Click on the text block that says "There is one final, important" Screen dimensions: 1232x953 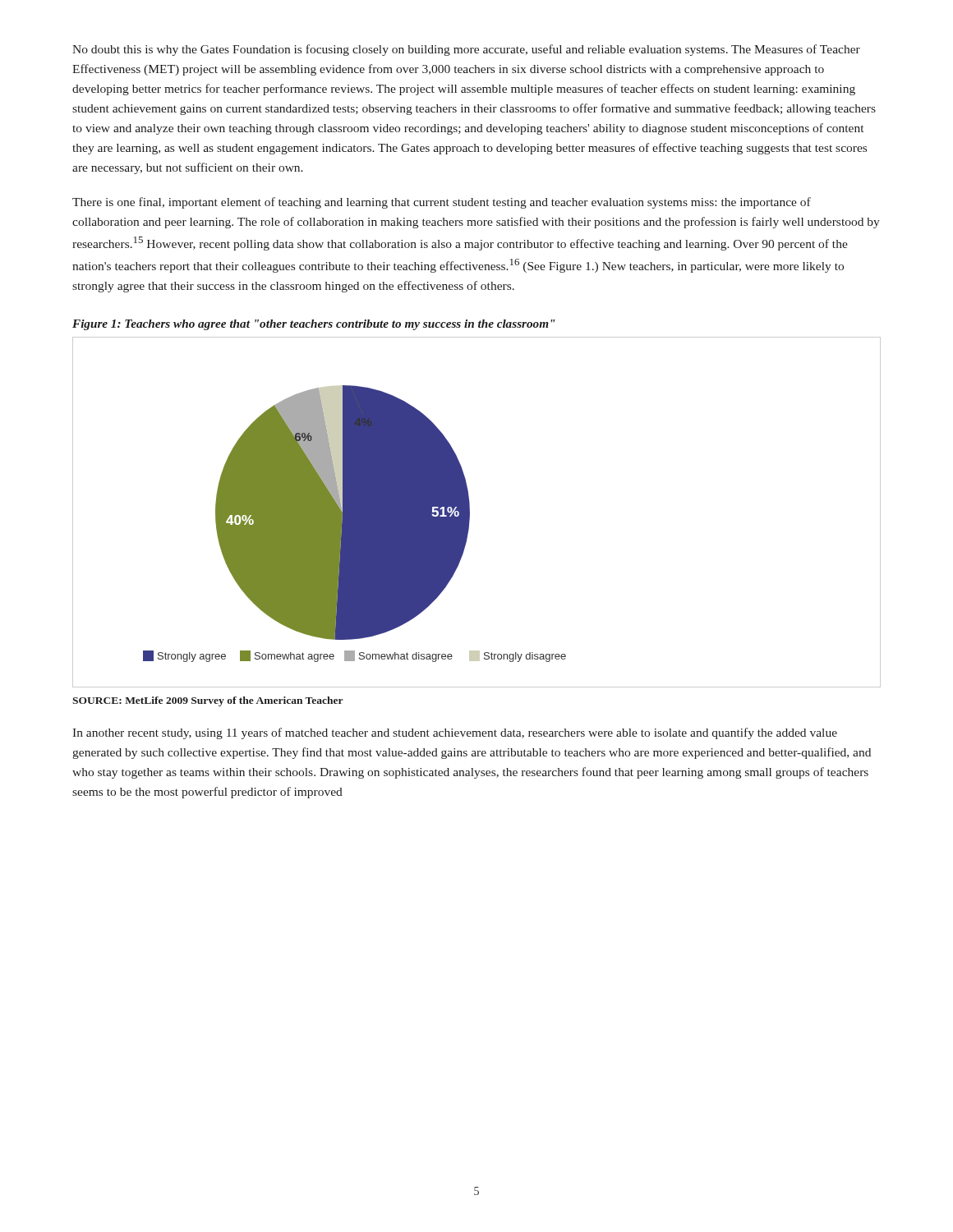click(x=476, y=244)
